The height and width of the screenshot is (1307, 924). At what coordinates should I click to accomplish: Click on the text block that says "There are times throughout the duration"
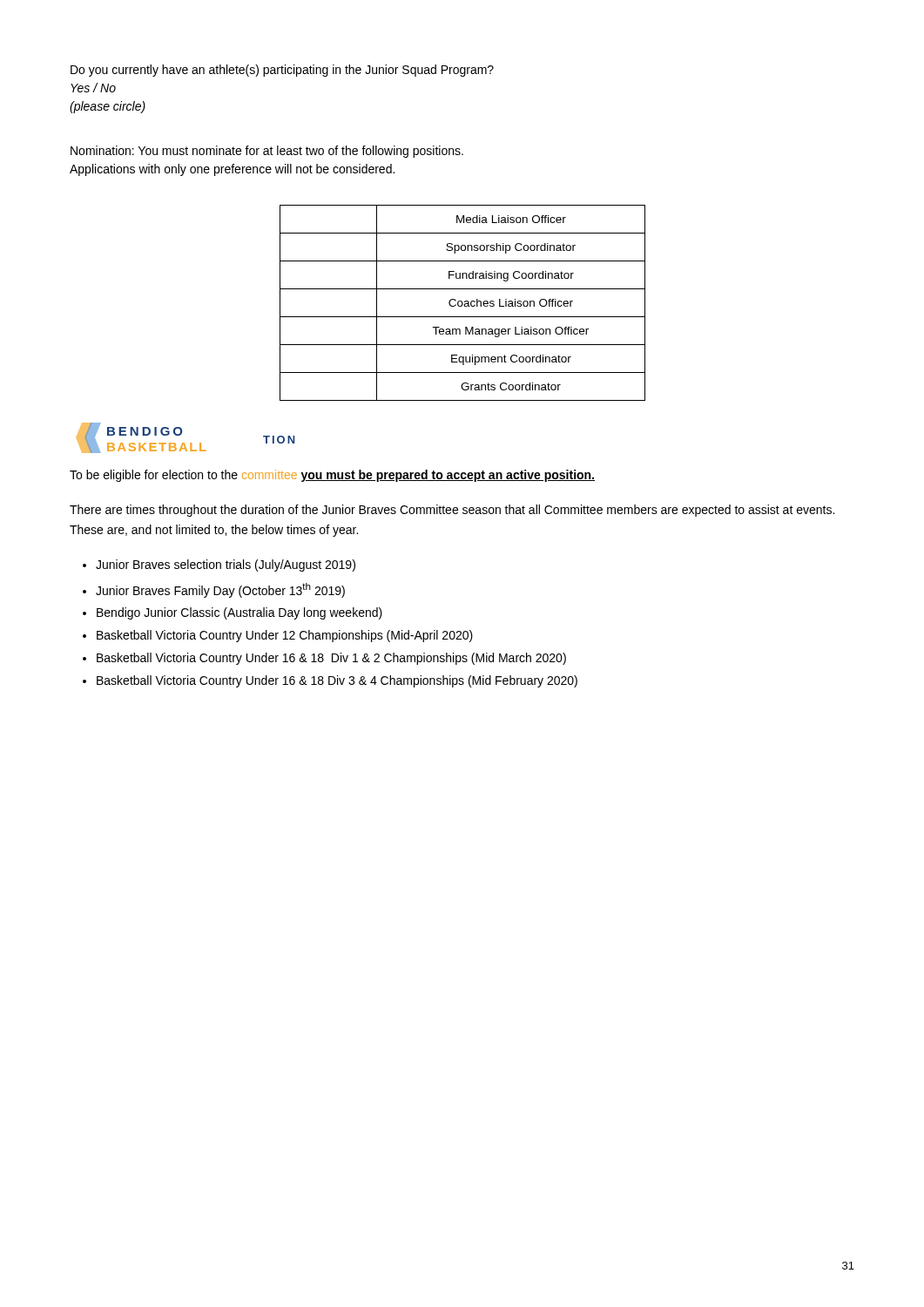(x=453, y=520)
